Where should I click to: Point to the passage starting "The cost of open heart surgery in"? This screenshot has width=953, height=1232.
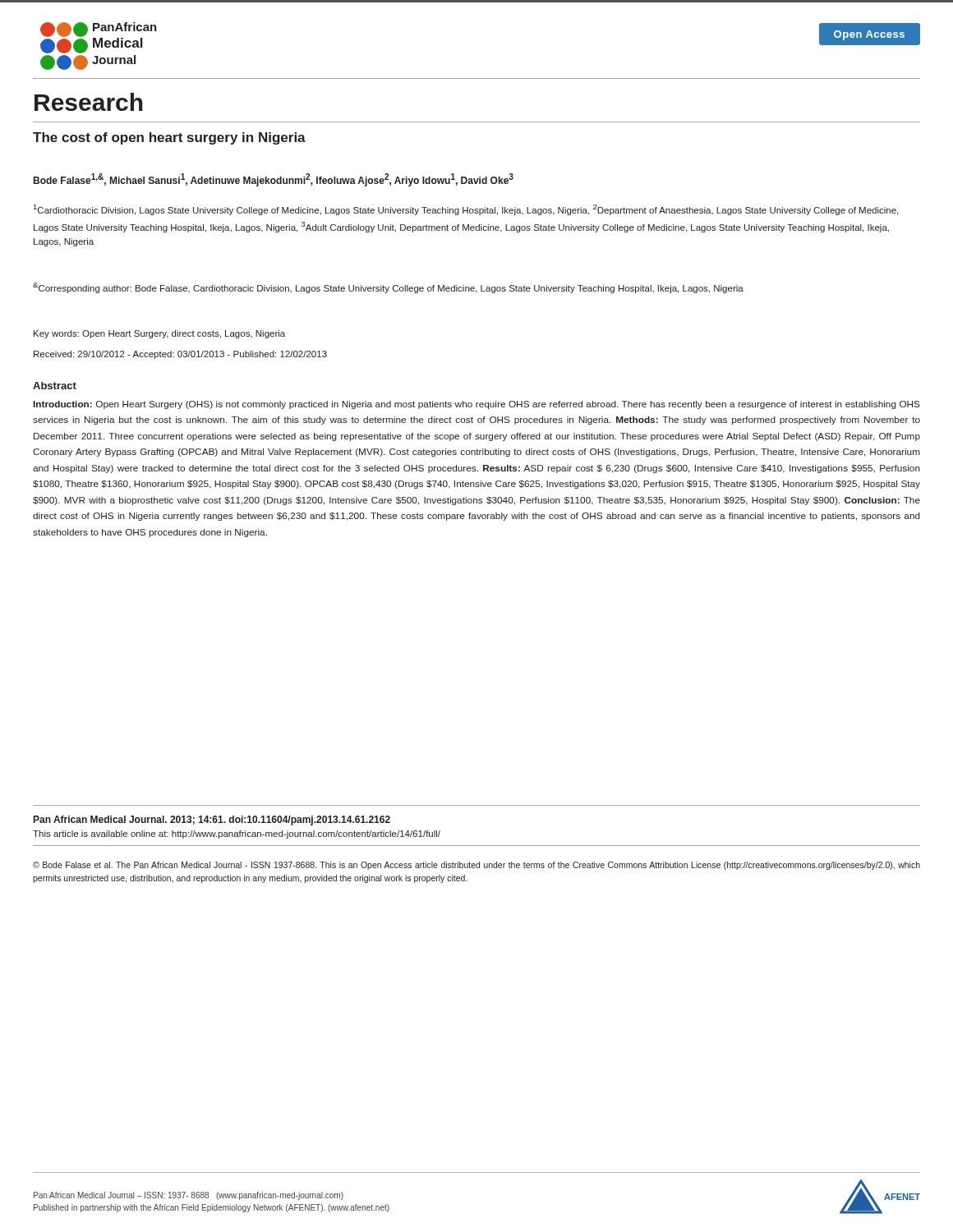click(169, 138)
